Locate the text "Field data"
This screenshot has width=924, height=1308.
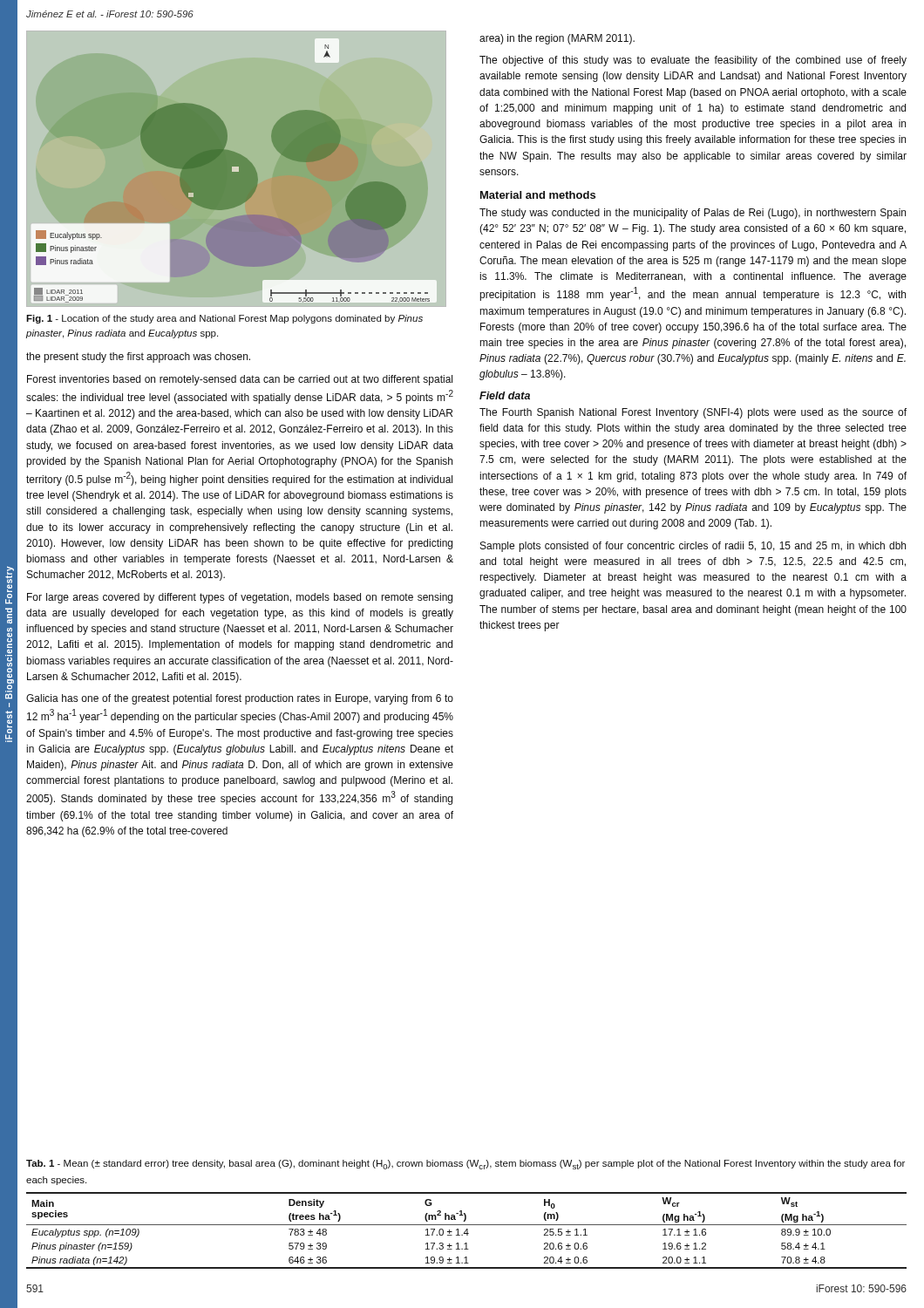coord(505,396)
